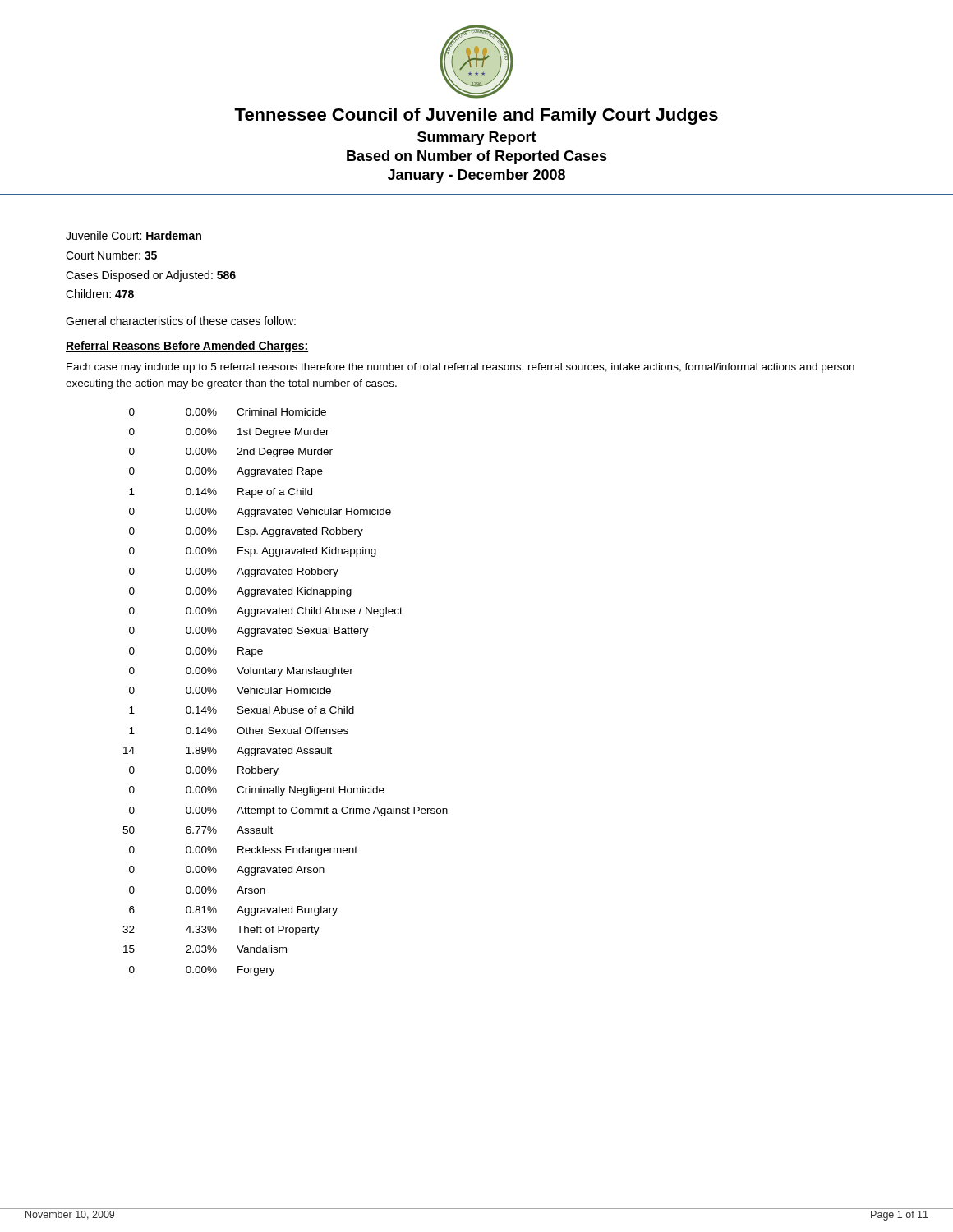Find a table

click(476, 691)
